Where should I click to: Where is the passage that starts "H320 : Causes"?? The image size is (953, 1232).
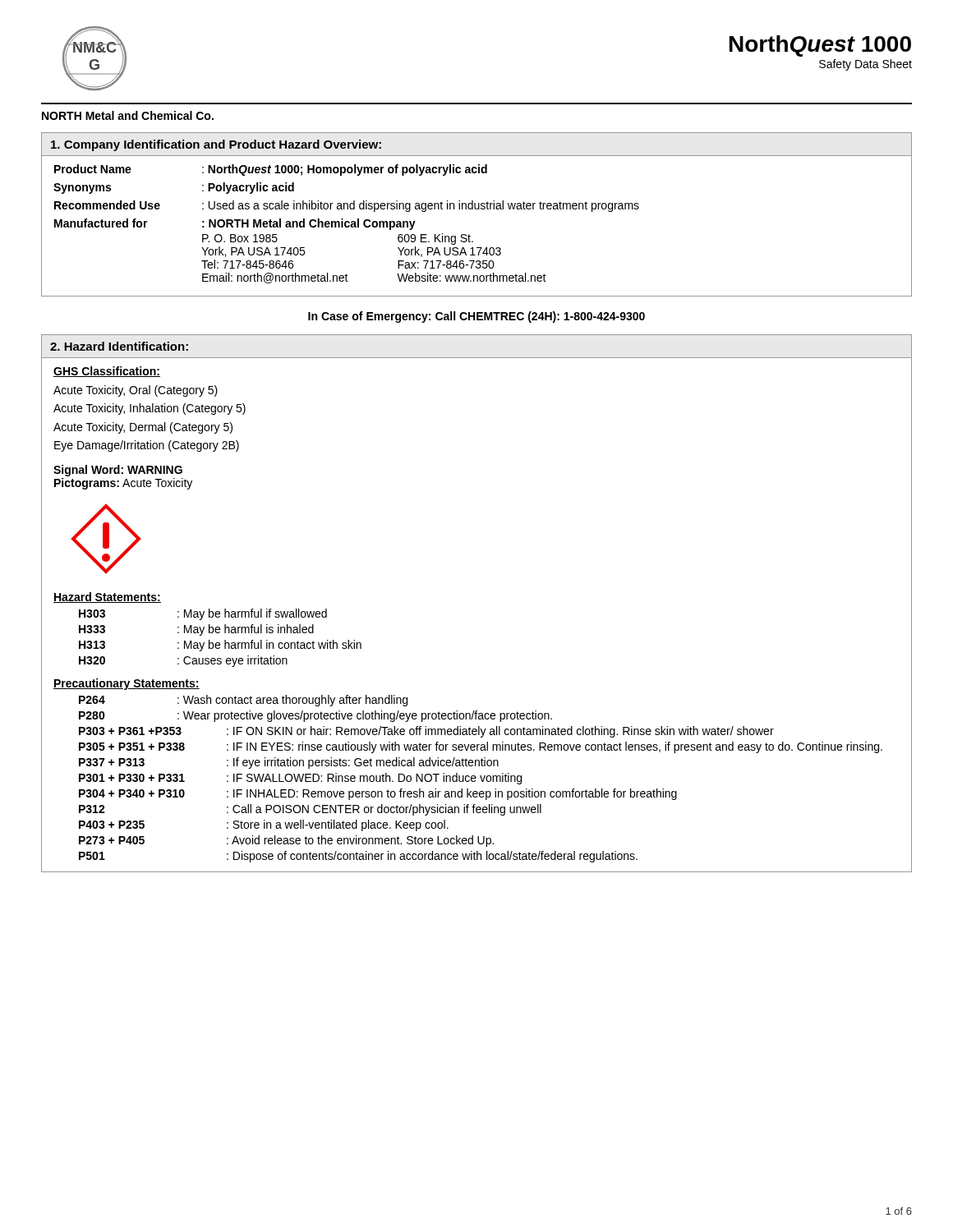[x=183, y=661]
